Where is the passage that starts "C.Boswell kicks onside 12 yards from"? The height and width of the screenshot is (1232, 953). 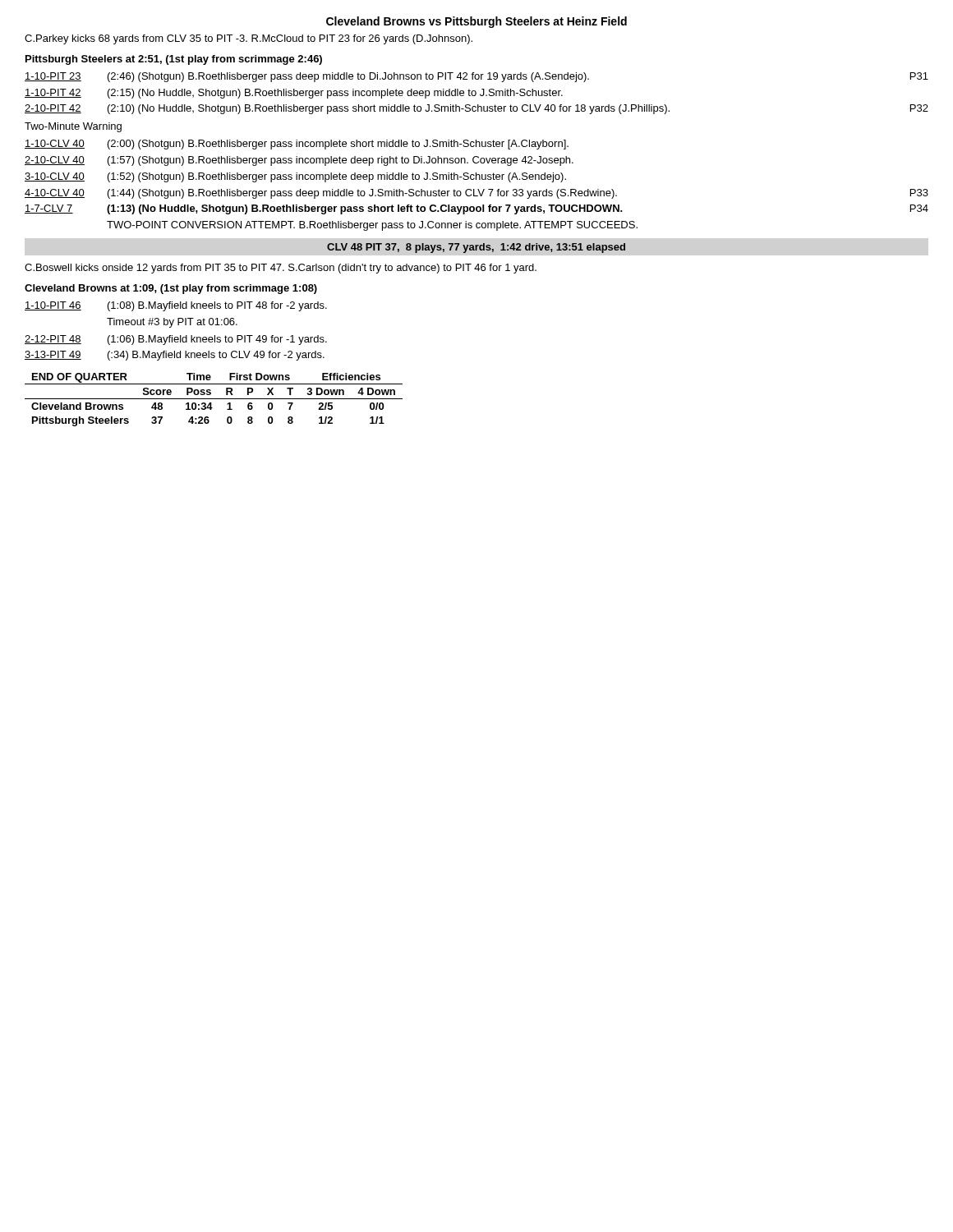(281, 267)
